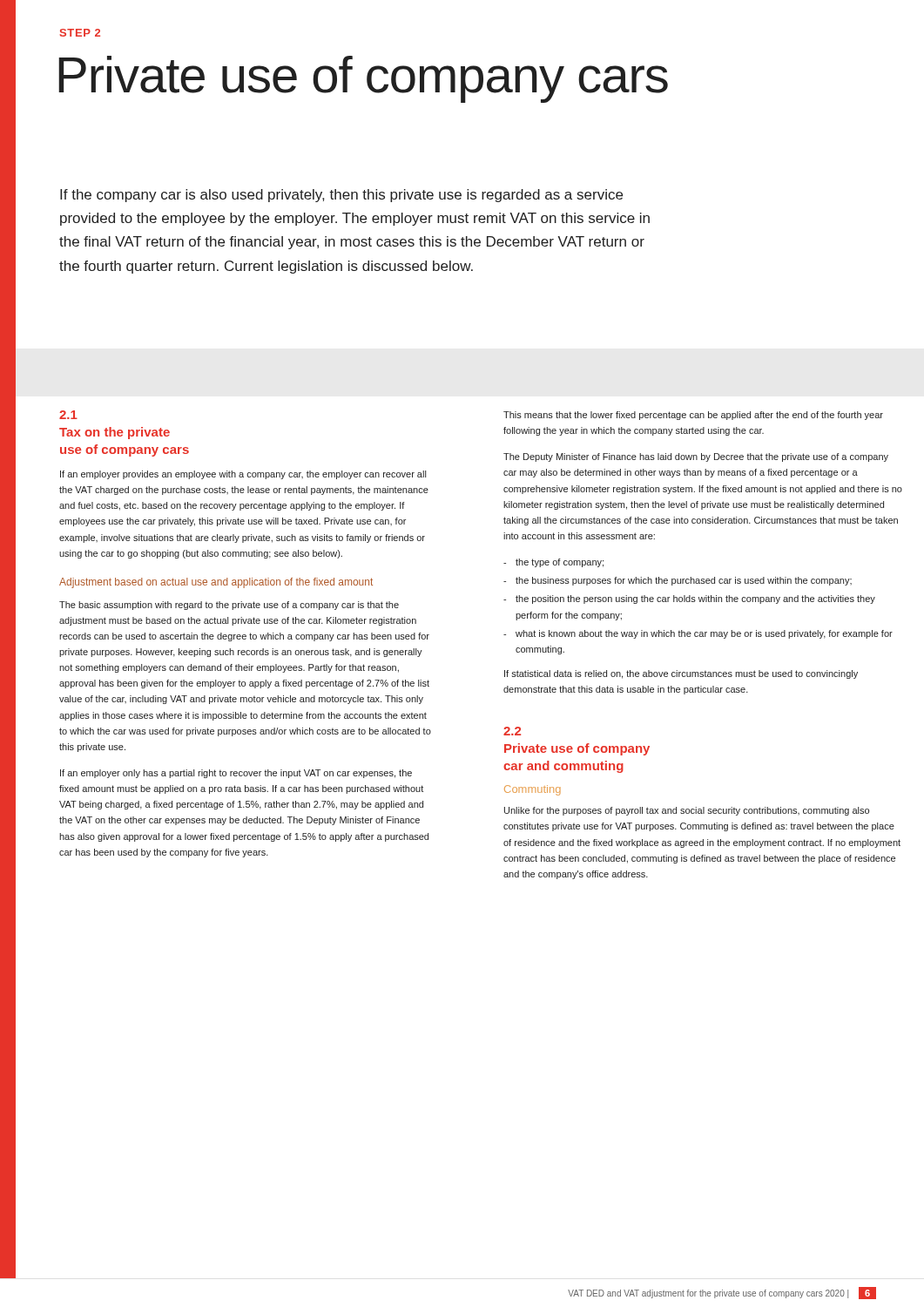The width and height of the screenshot is (924, 1307).
Task: Navigate to the passage starting "the type of"
Action: (560, 562)
